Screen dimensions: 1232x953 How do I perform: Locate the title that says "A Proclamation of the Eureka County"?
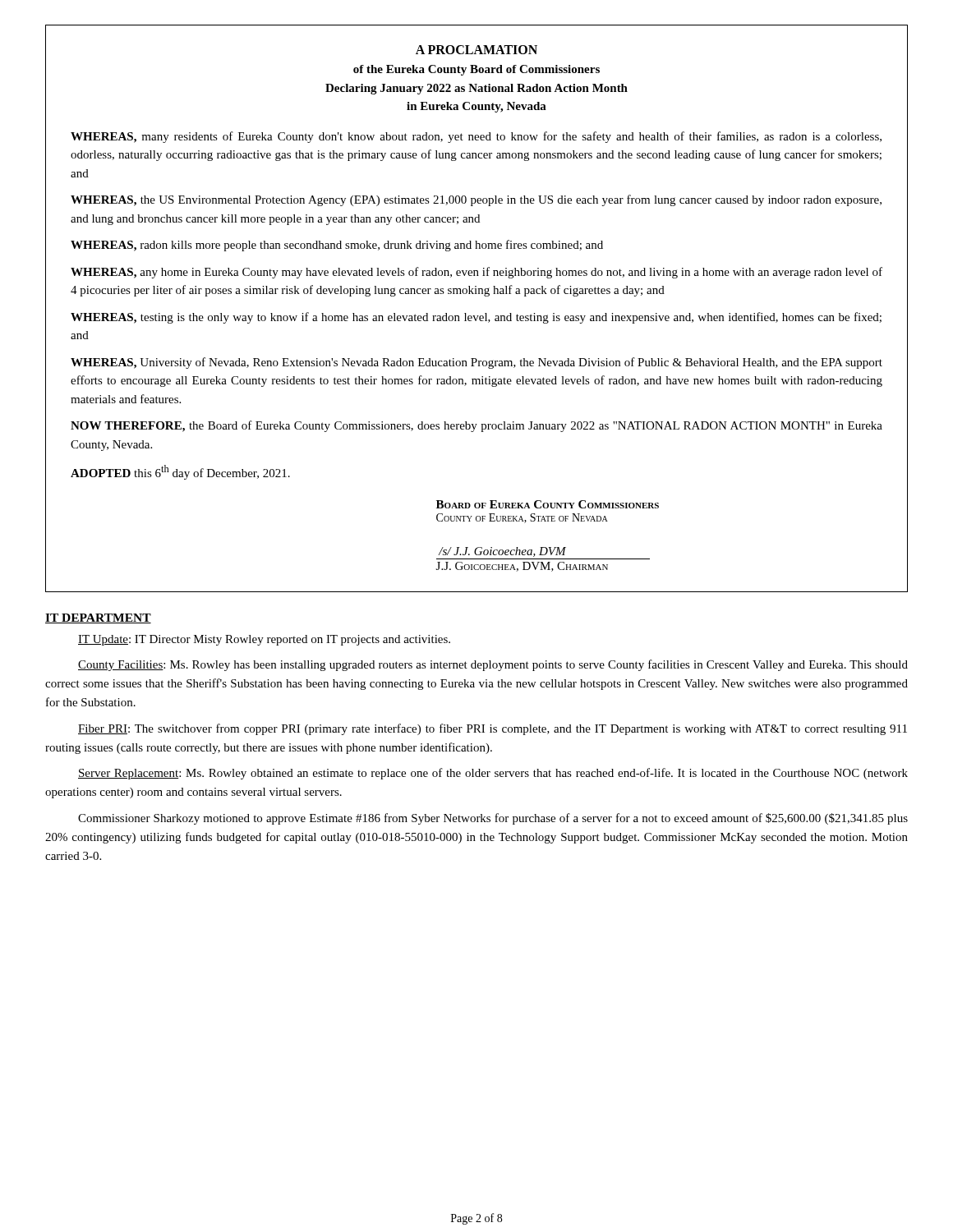click(476, 307)
